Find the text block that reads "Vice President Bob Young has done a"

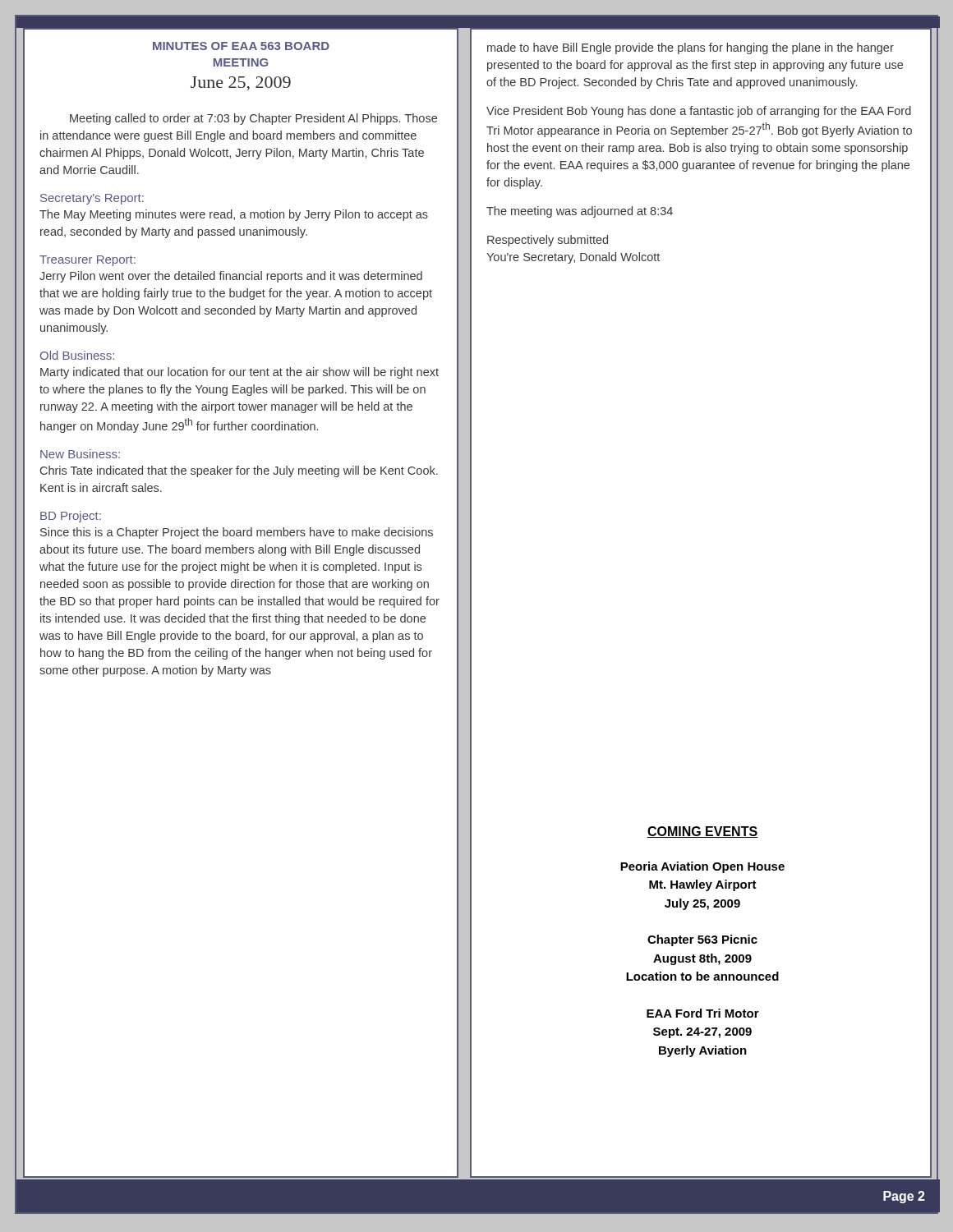pyautogui.click(x=699, y=147)
